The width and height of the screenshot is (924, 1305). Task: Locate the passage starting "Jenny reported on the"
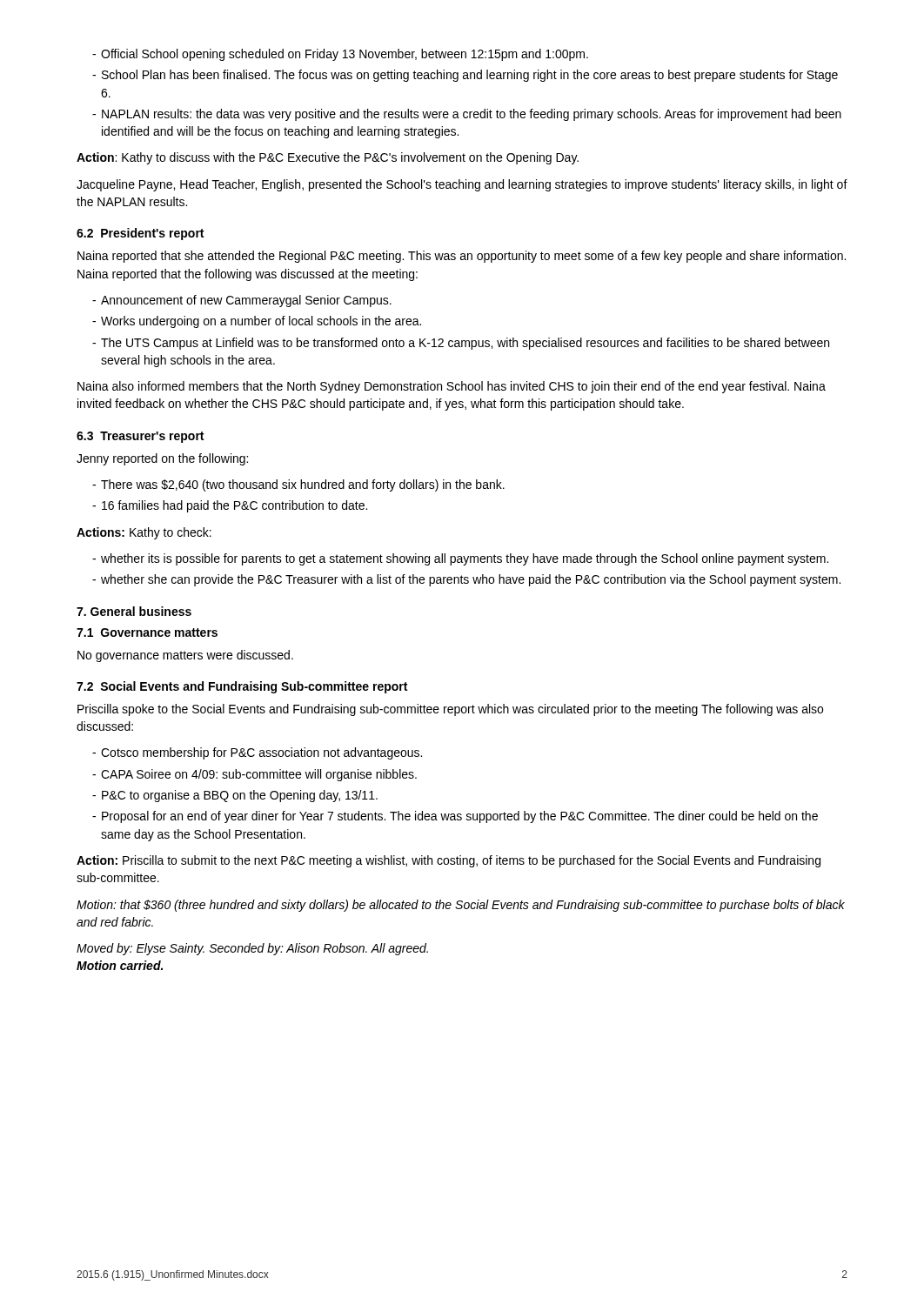tap(162, 459)
